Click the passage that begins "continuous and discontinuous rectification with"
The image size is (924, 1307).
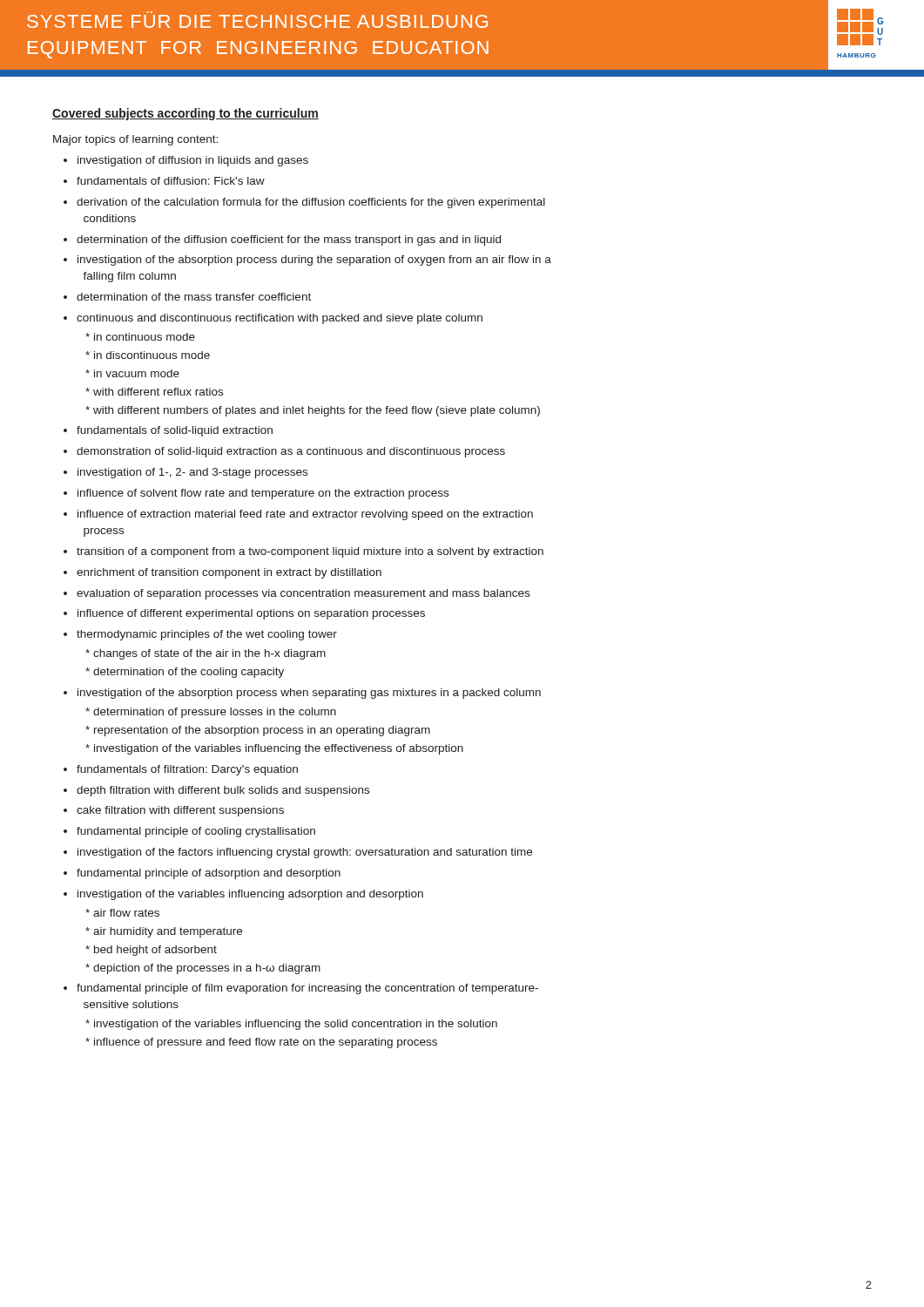coord(280,319)
